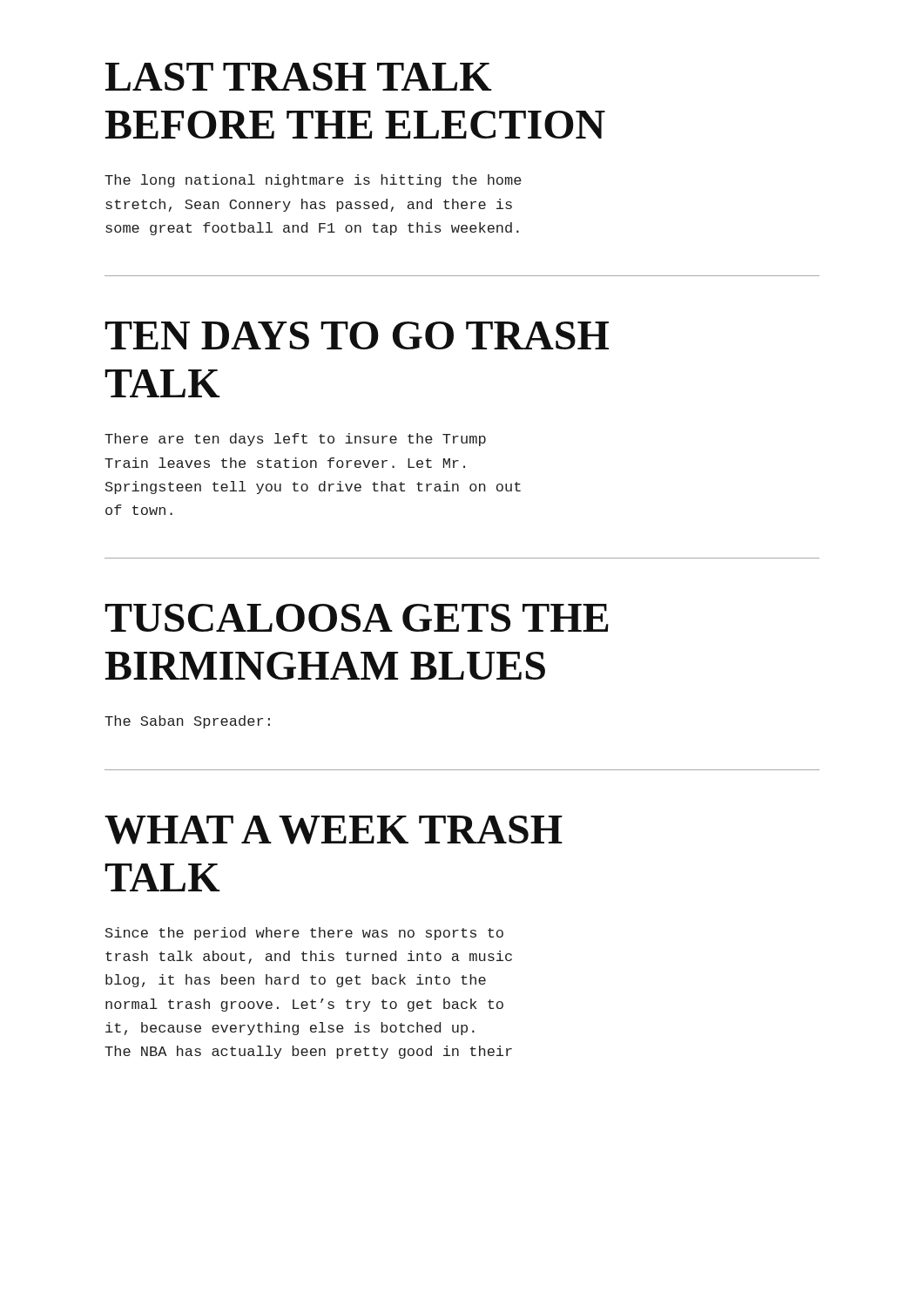Click on the element starting "The long national nightmare"
The height and width of the screenshot is (1307, 924).
pos(462,205)
